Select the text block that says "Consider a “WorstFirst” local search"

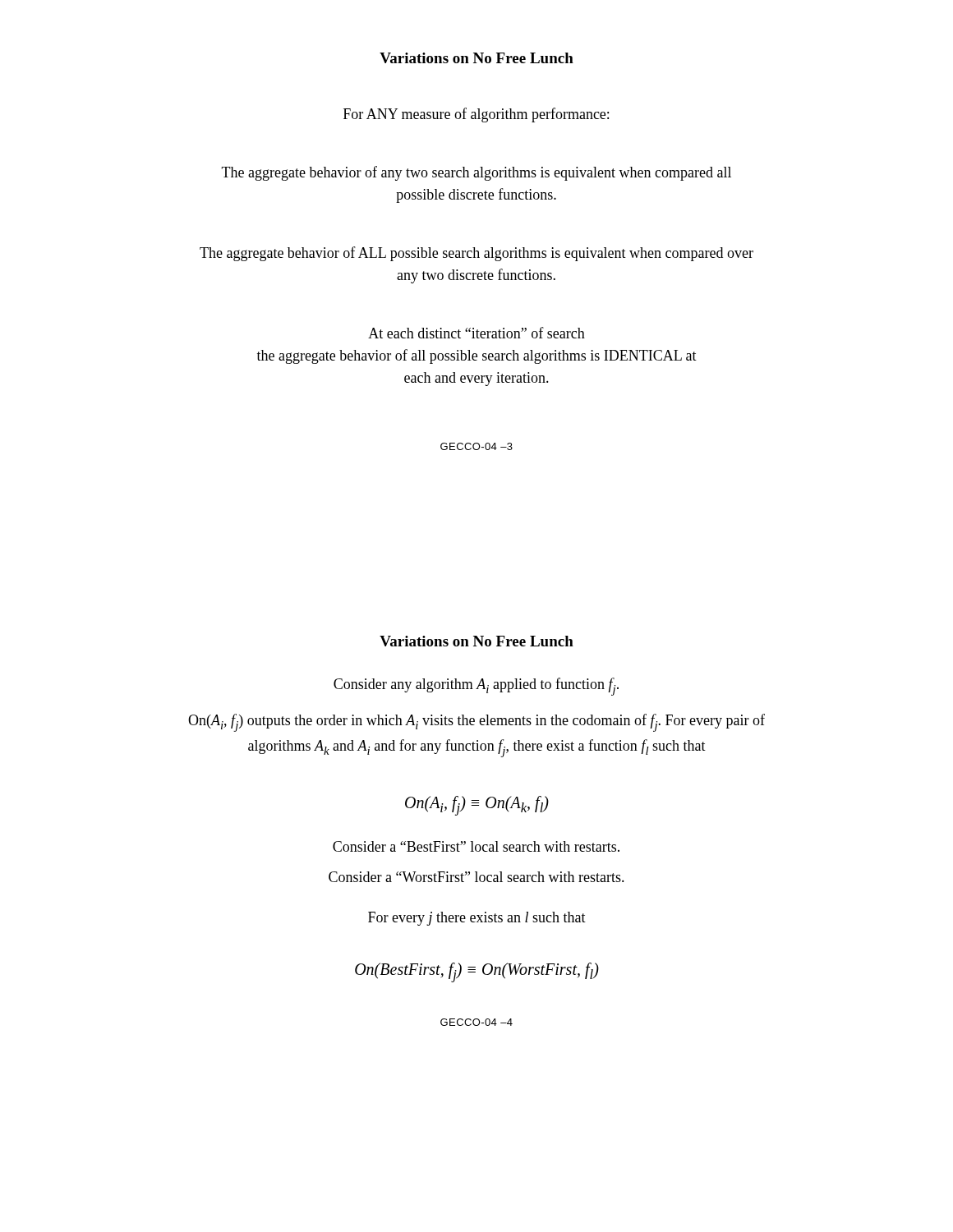pyautogui.click(x=476, y=877)
